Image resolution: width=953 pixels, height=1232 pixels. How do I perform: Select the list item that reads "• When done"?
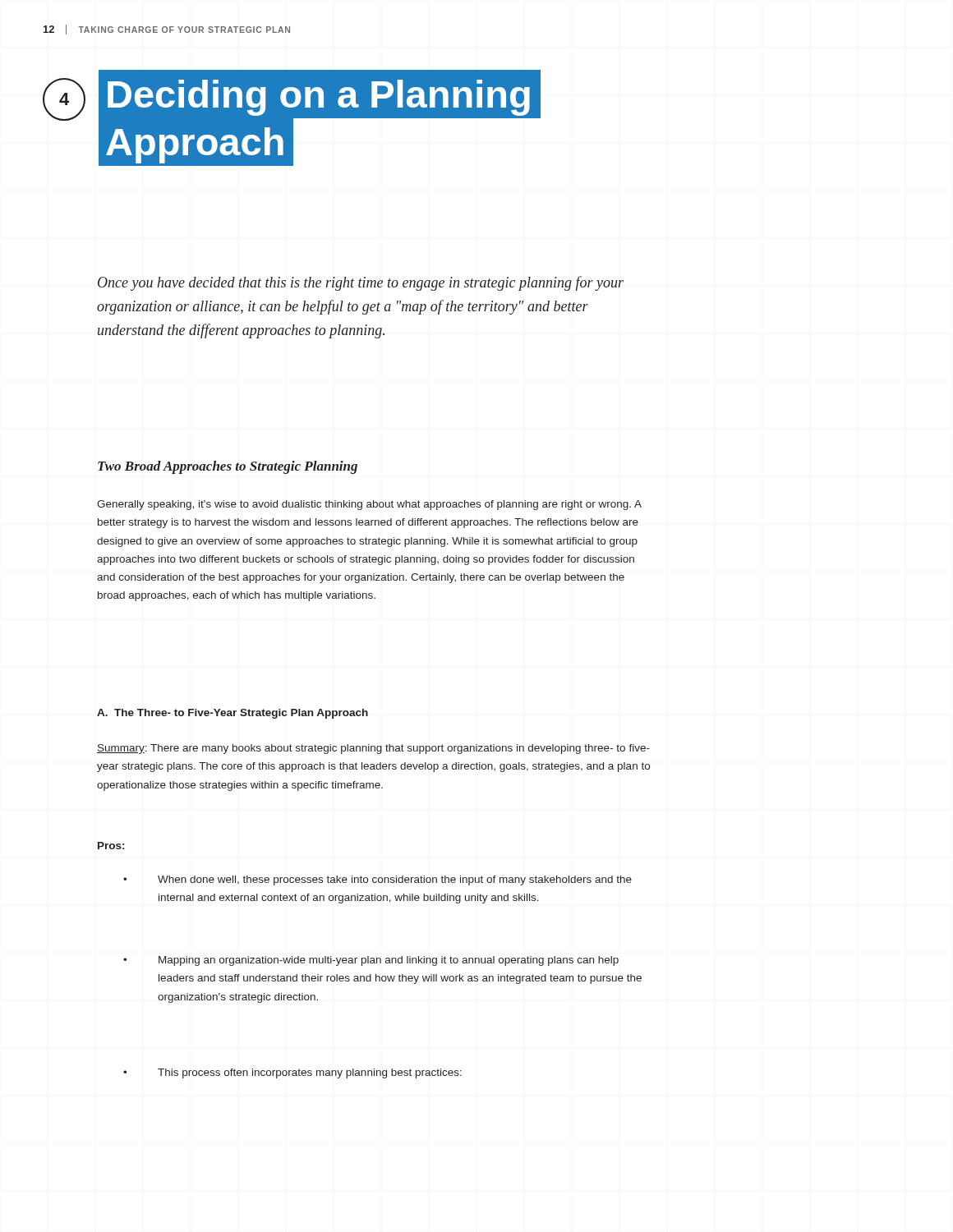coord(389,889)
